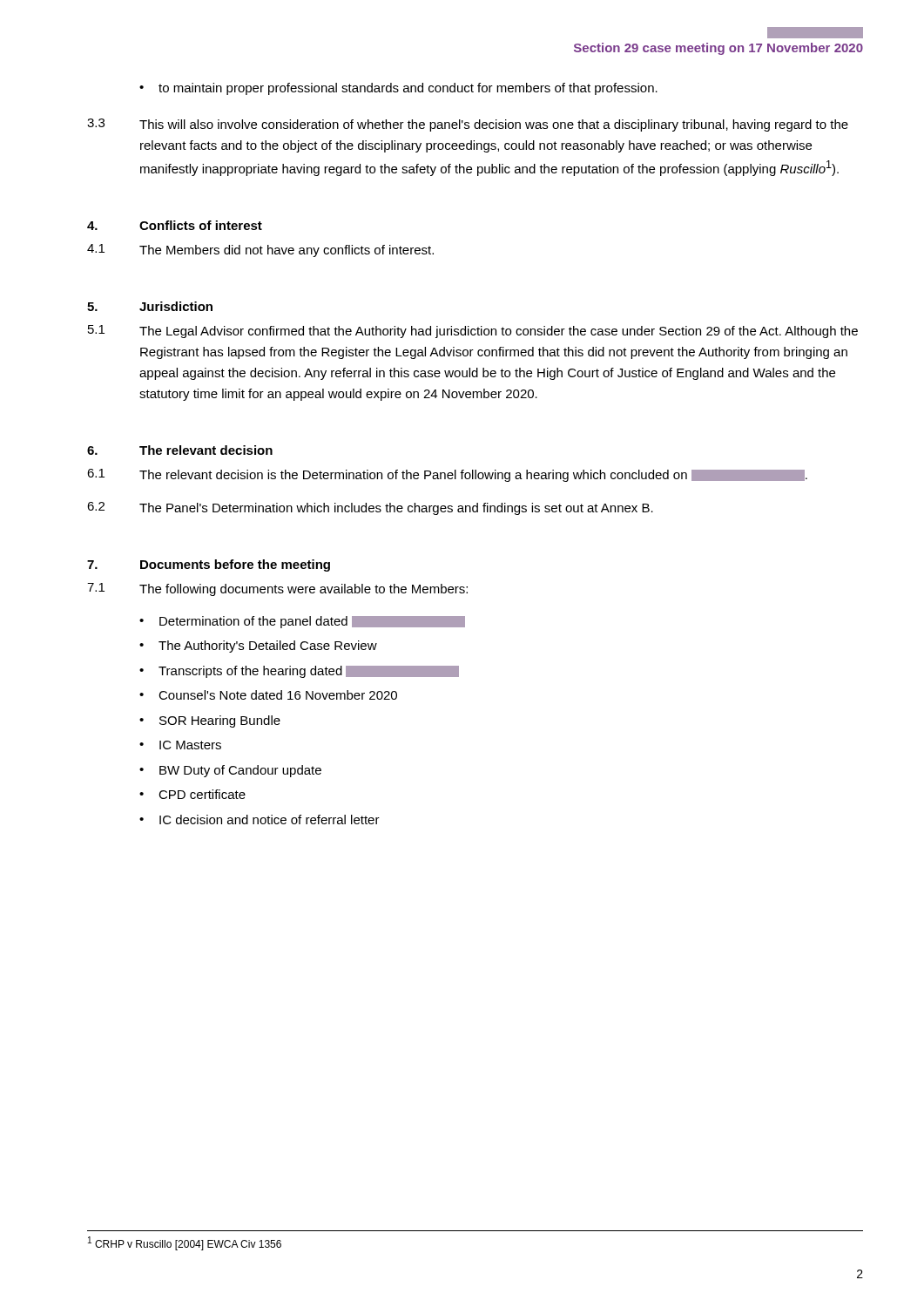Find the block on this page that starts "3 This will also involve consideration"
Image resolution: width=924 pixels, height=1307 pixels.
coord(475,146)
